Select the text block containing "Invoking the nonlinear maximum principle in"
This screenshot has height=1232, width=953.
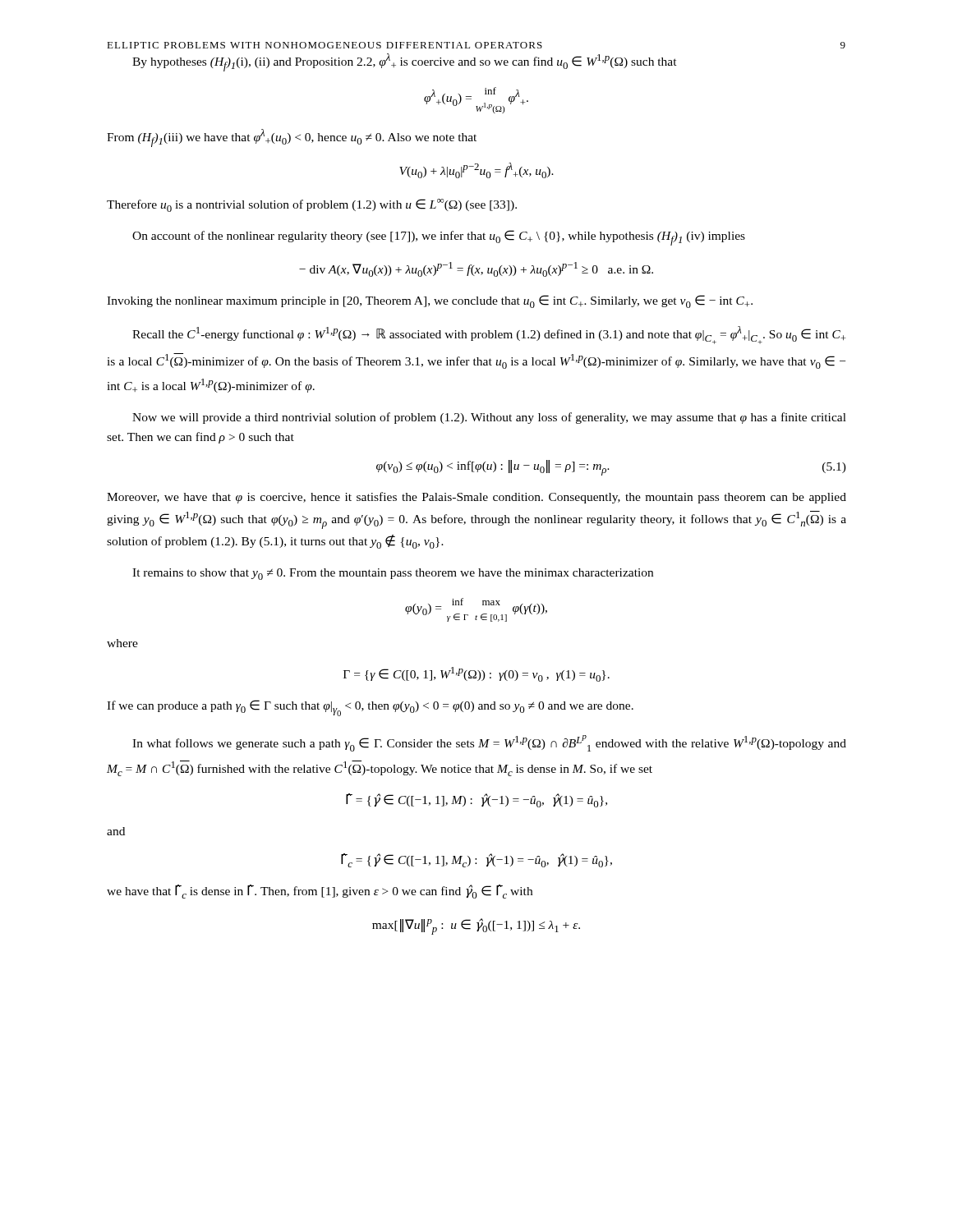coord(476,369)
